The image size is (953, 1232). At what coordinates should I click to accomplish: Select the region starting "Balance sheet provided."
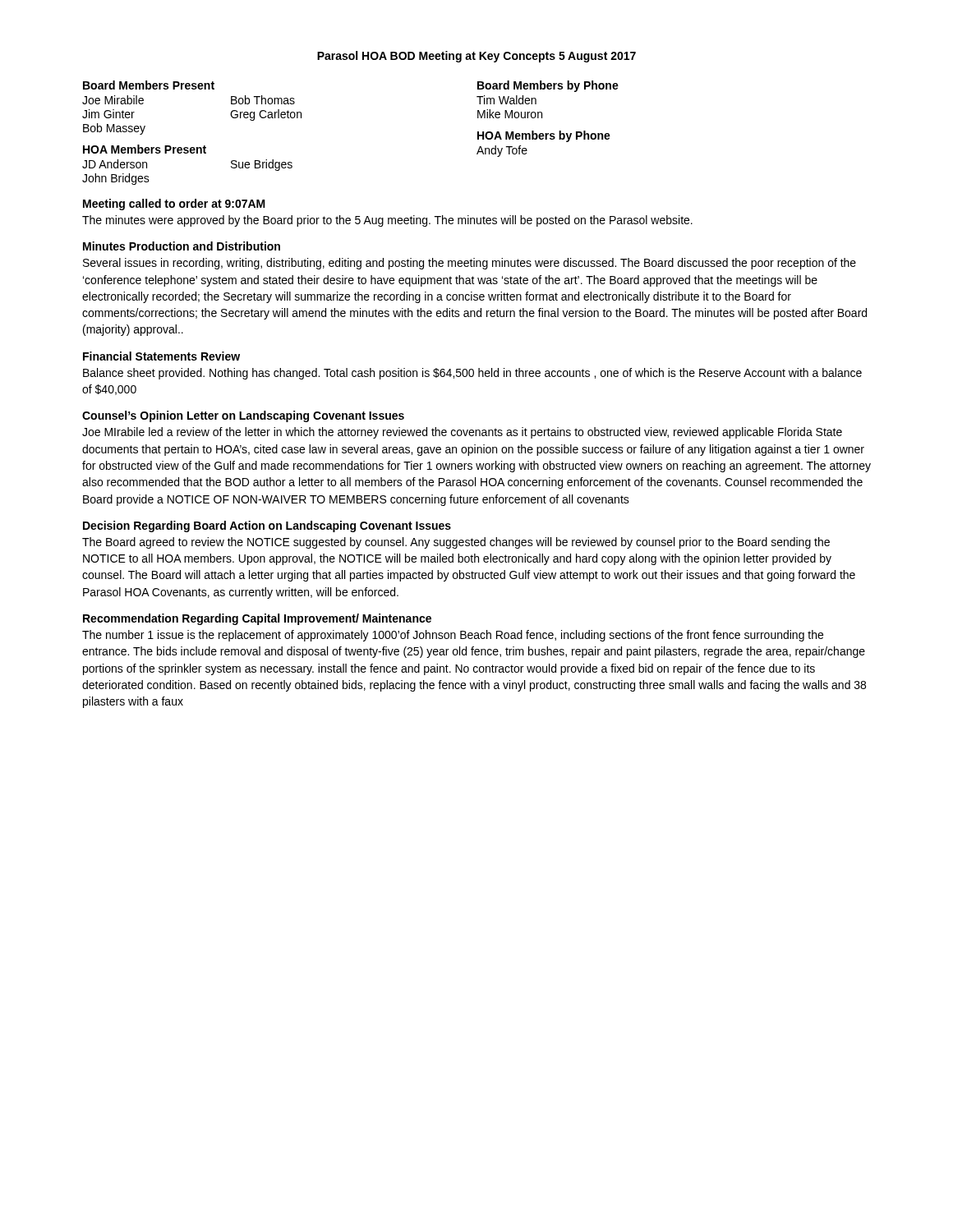click(472, 381)
